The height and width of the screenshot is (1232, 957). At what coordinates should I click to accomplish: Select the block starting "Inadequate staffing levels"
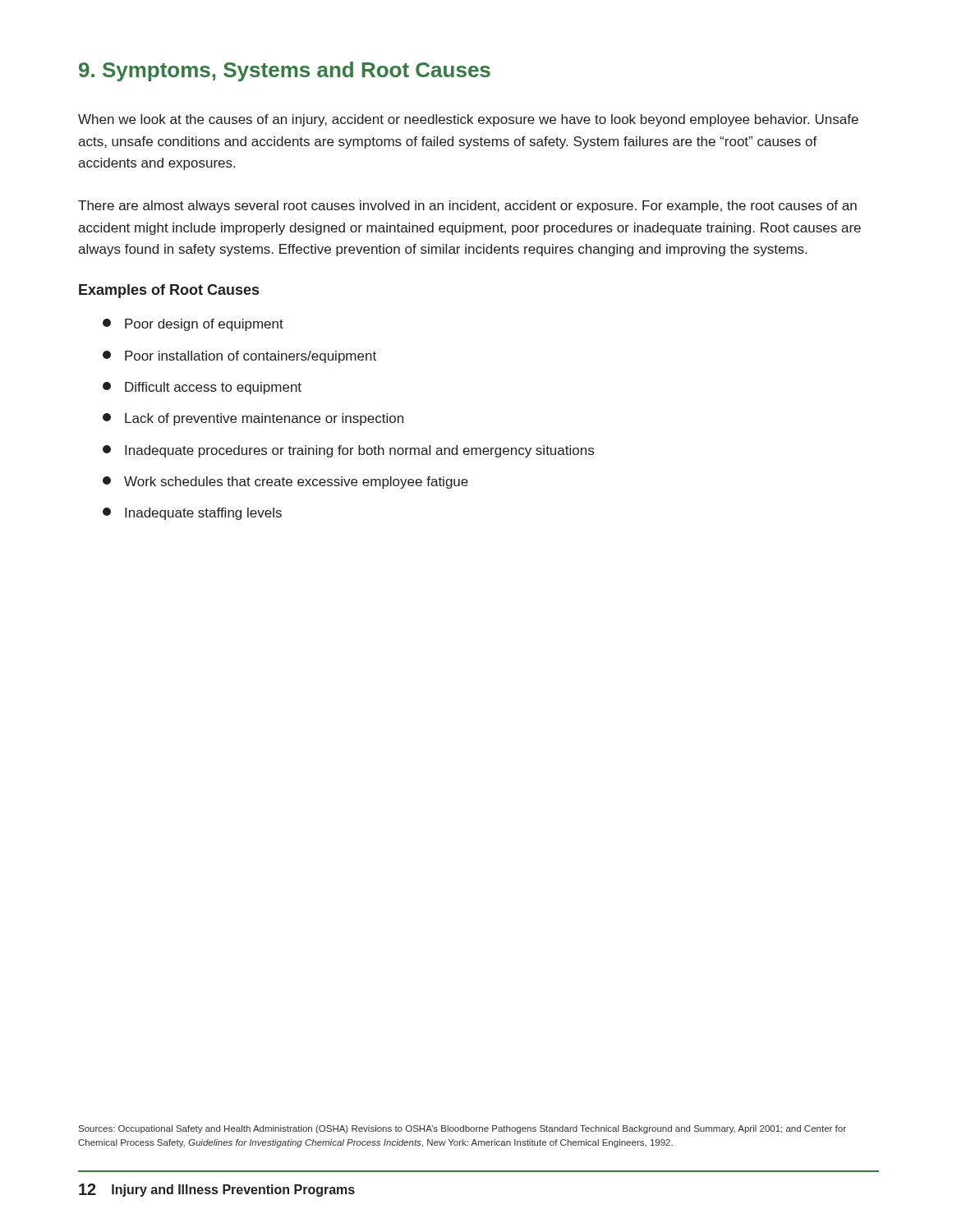pos(192,514)
